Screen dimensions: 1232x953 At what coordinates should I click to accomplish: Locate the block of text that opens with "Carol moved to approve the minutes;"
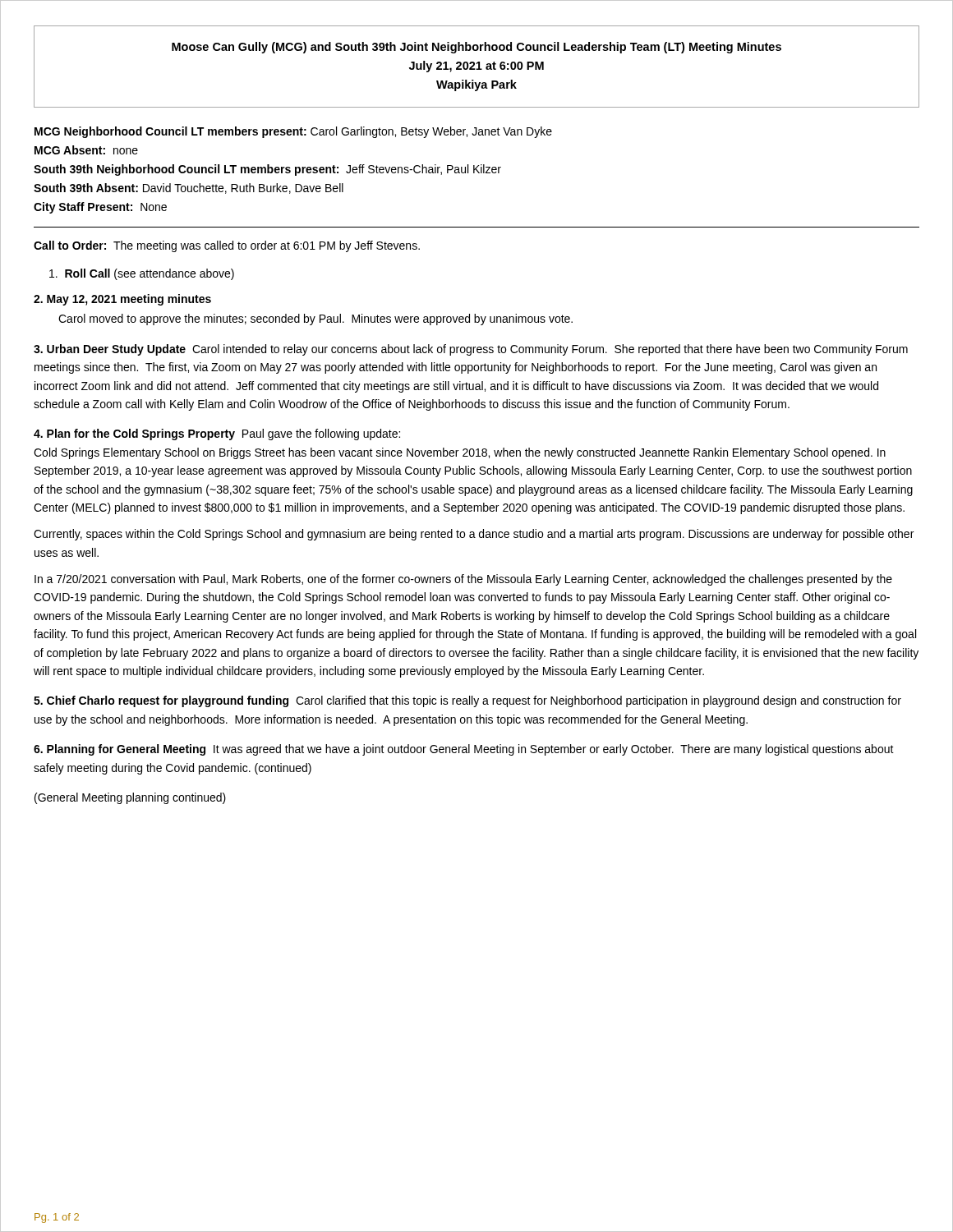(x=316, y=319)
